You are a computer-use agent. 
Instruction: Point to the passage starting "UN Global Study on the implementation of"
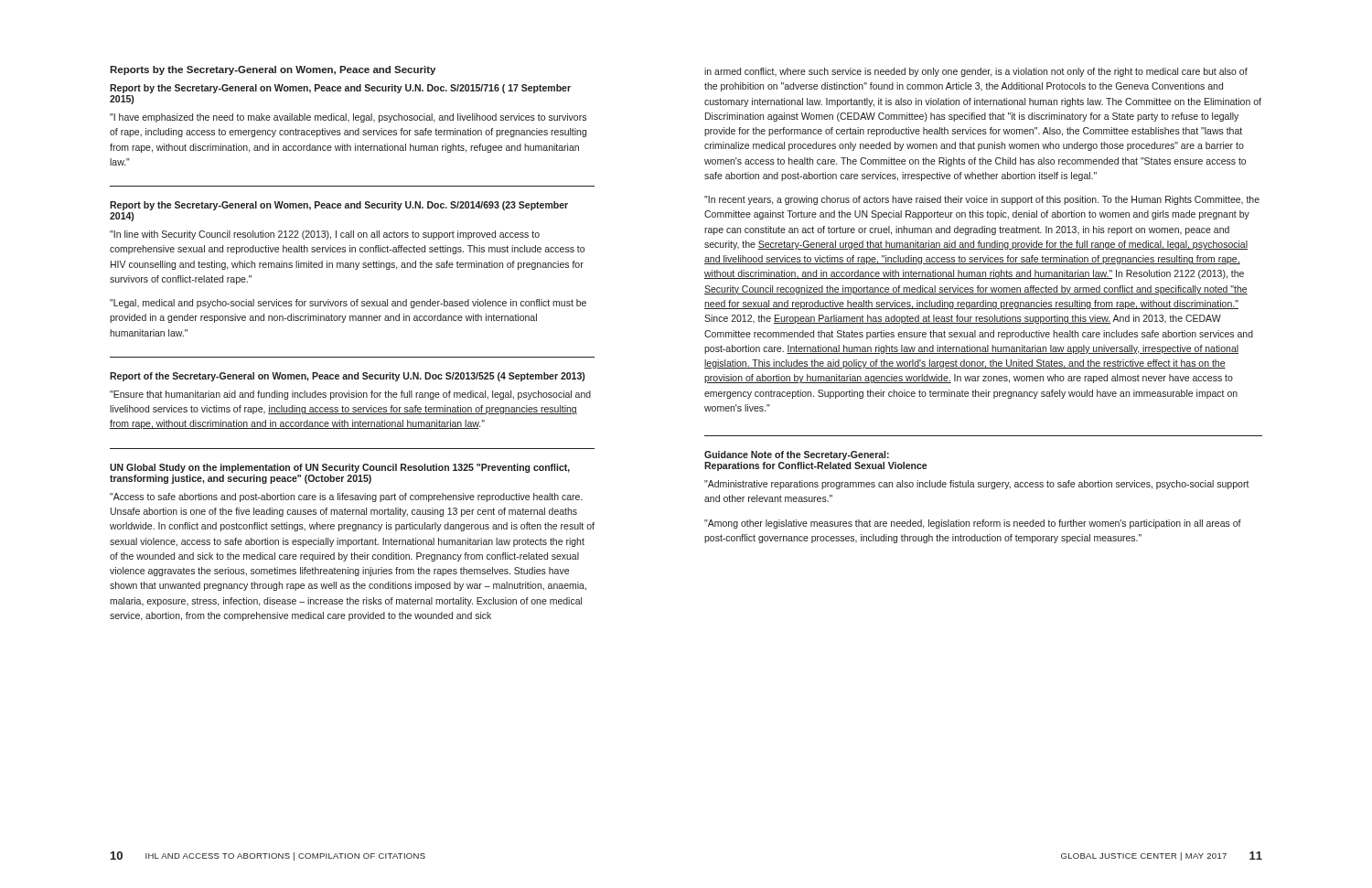pyautogui.click(x=340, y=473)
